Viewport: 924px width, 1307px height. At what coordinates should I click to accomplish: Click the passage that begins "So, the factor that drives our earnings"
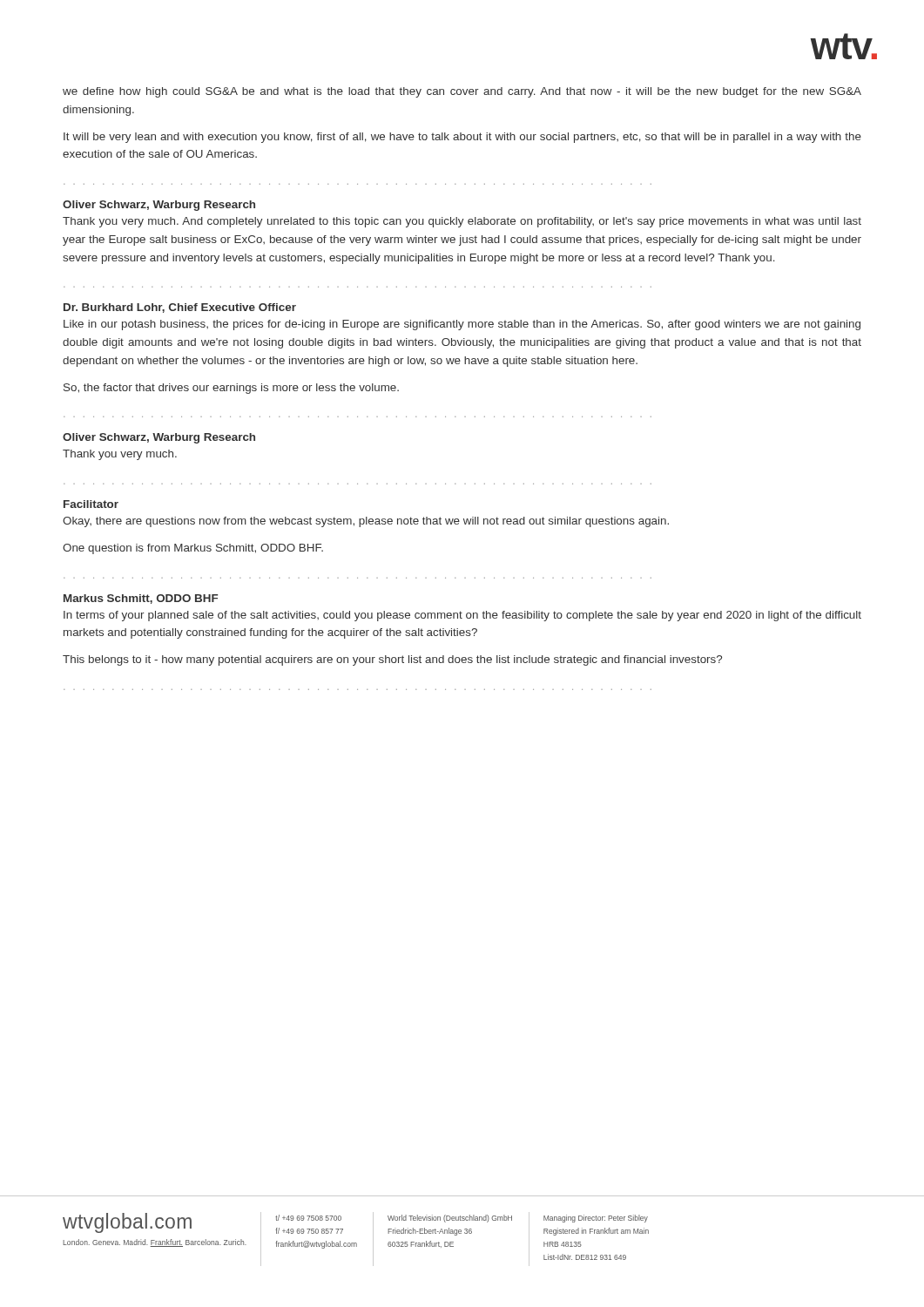click(x=231, y=387)
